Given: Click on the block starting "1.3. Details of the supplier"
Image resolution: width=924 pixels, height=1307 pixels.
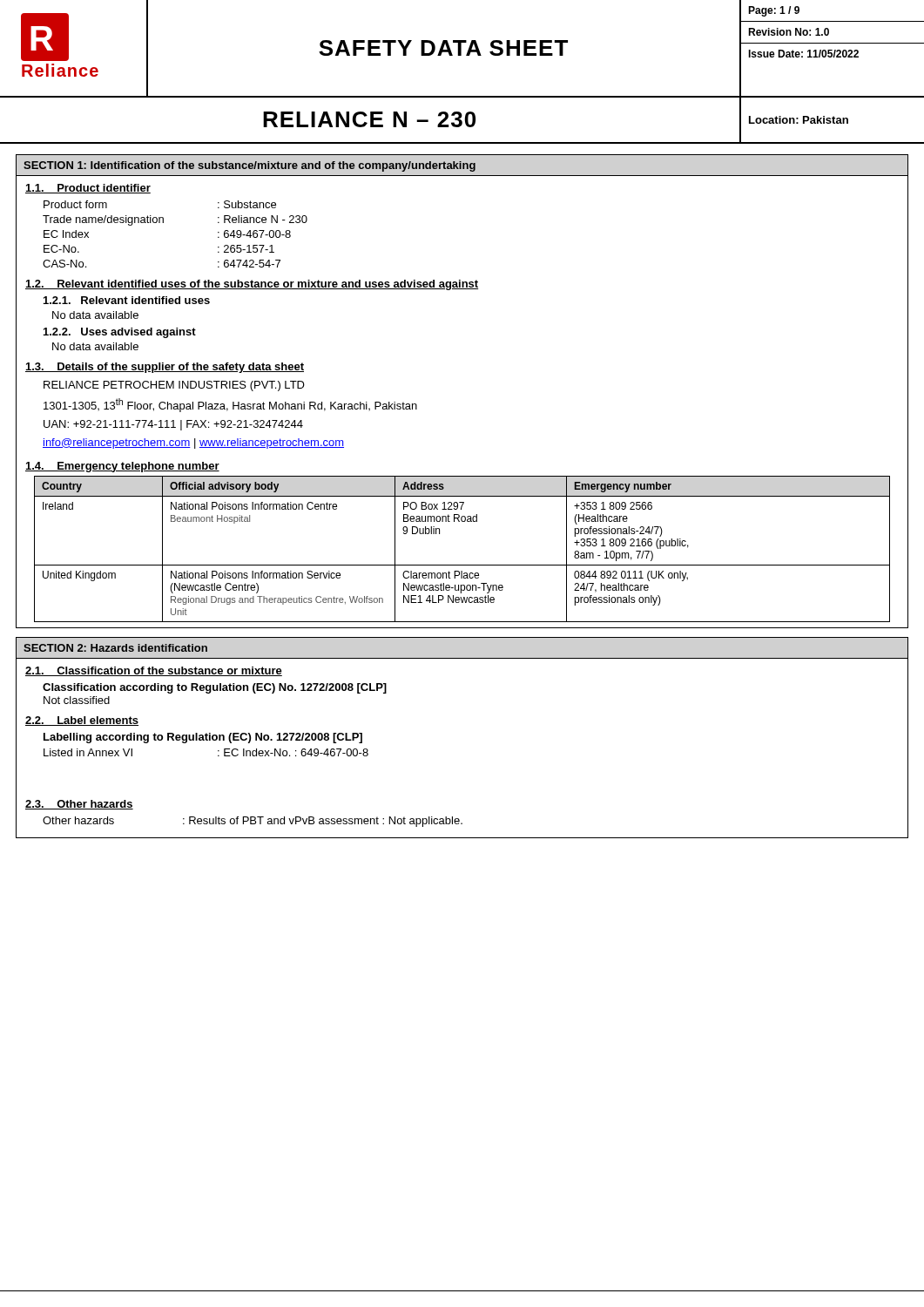Looking at the screenshot, I should pyautogui.click(x=165, y=366).
